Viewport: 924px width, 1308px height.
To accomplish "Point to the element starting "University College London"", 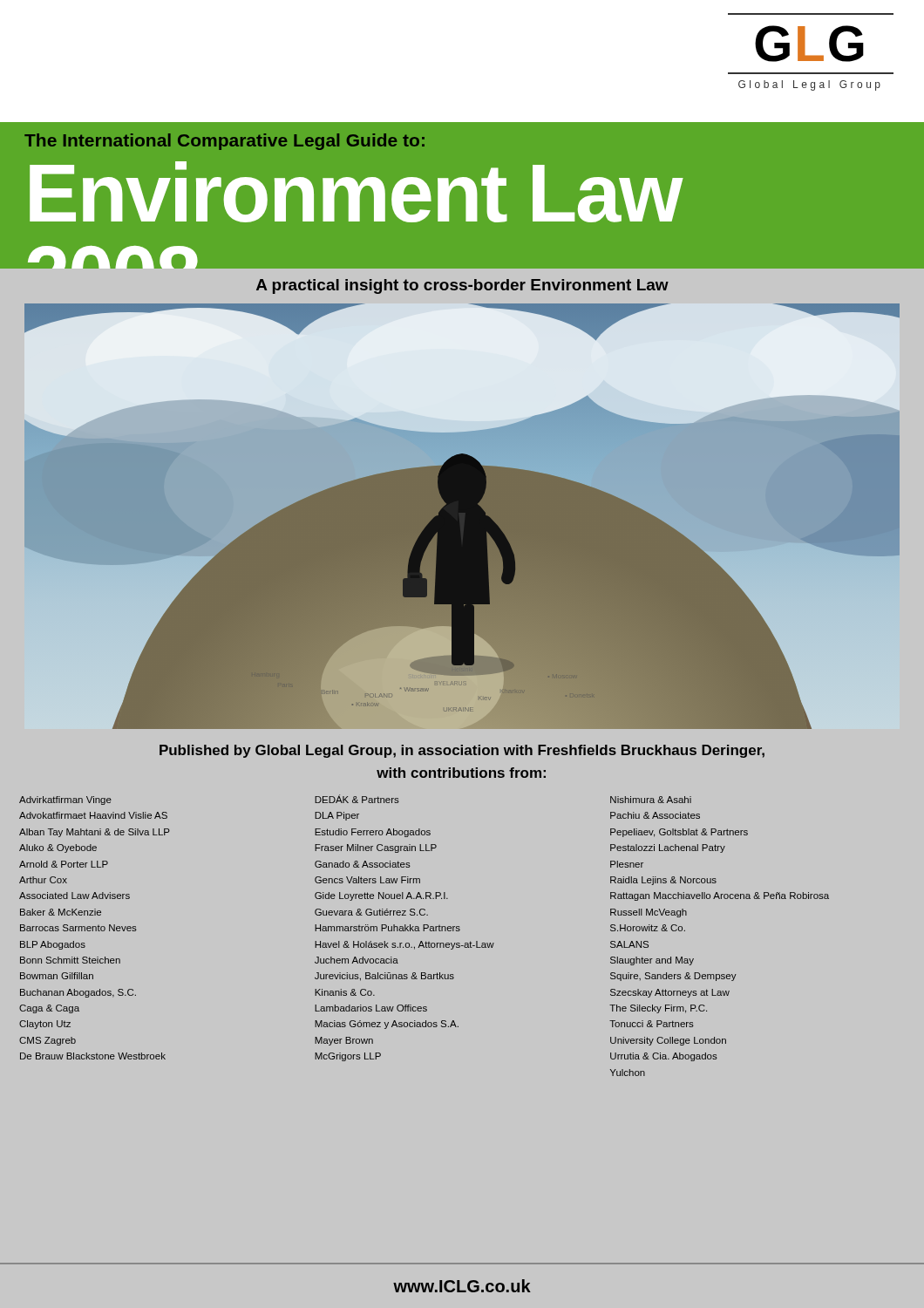I will [668, 1040].
